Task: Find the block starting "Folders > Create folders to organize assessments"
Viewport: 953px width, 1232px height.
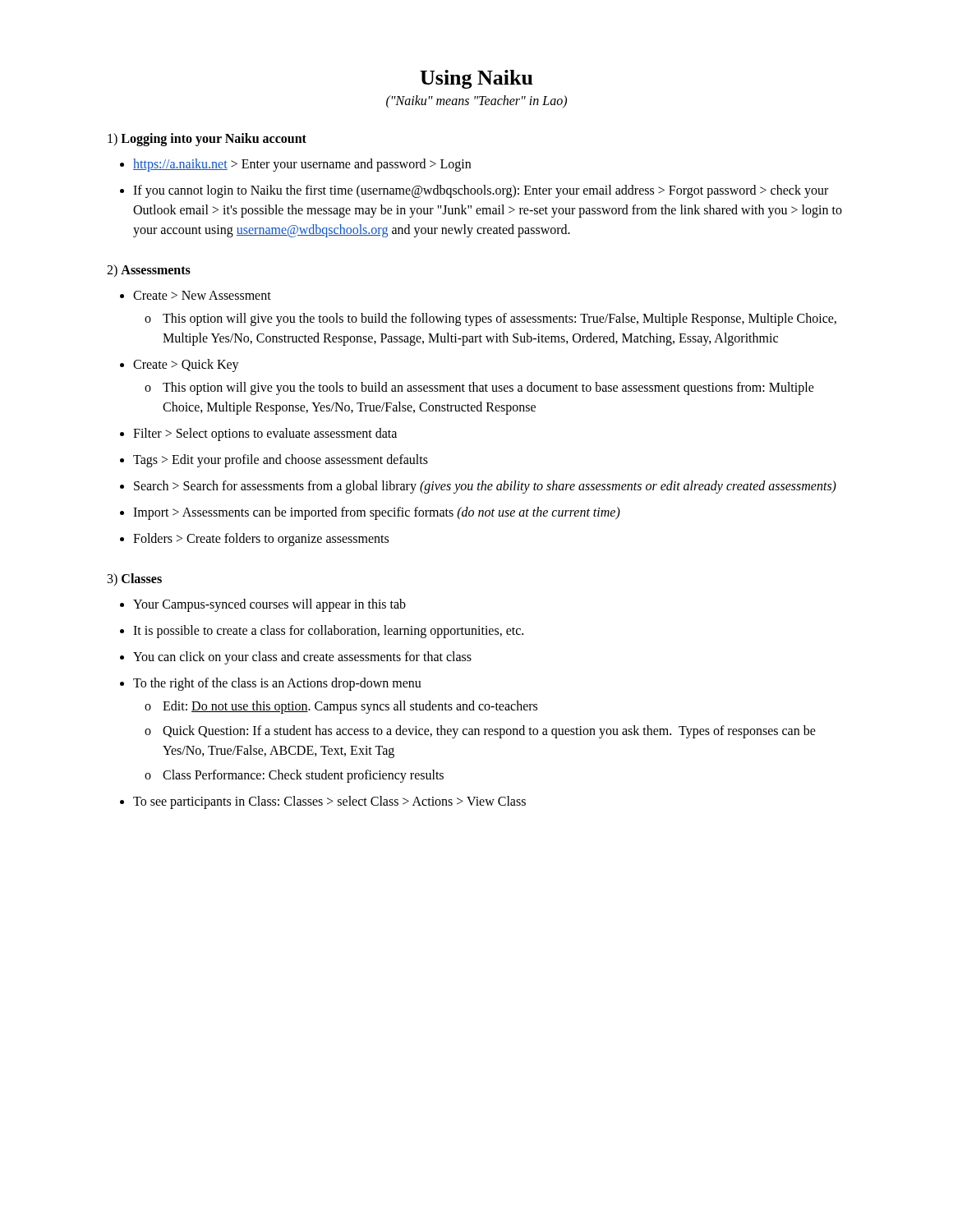Action: tap(261, 538)
